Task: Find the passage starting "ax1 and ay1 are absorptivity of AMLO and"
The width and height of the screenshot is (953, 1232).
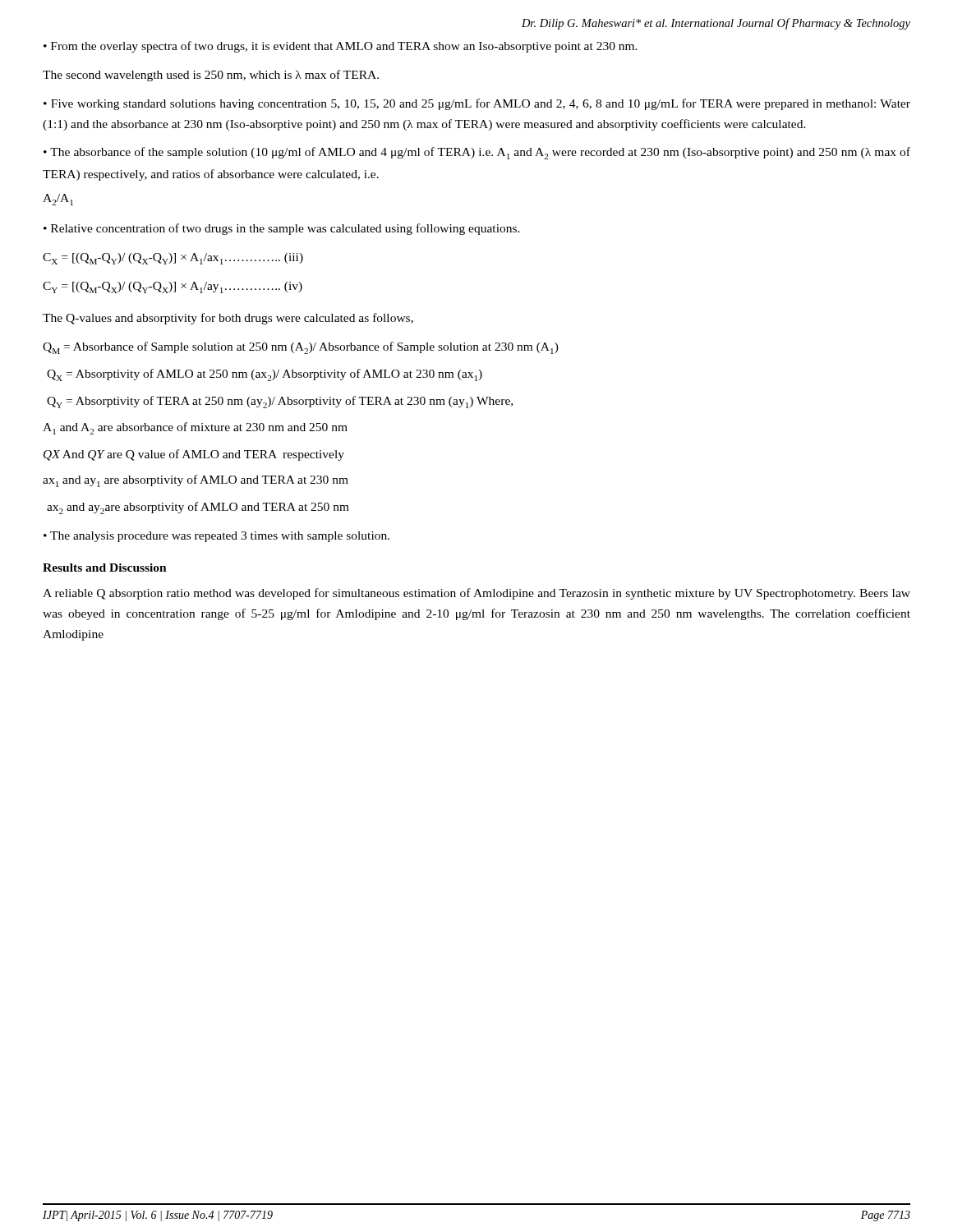Action: tap(196, 481)
